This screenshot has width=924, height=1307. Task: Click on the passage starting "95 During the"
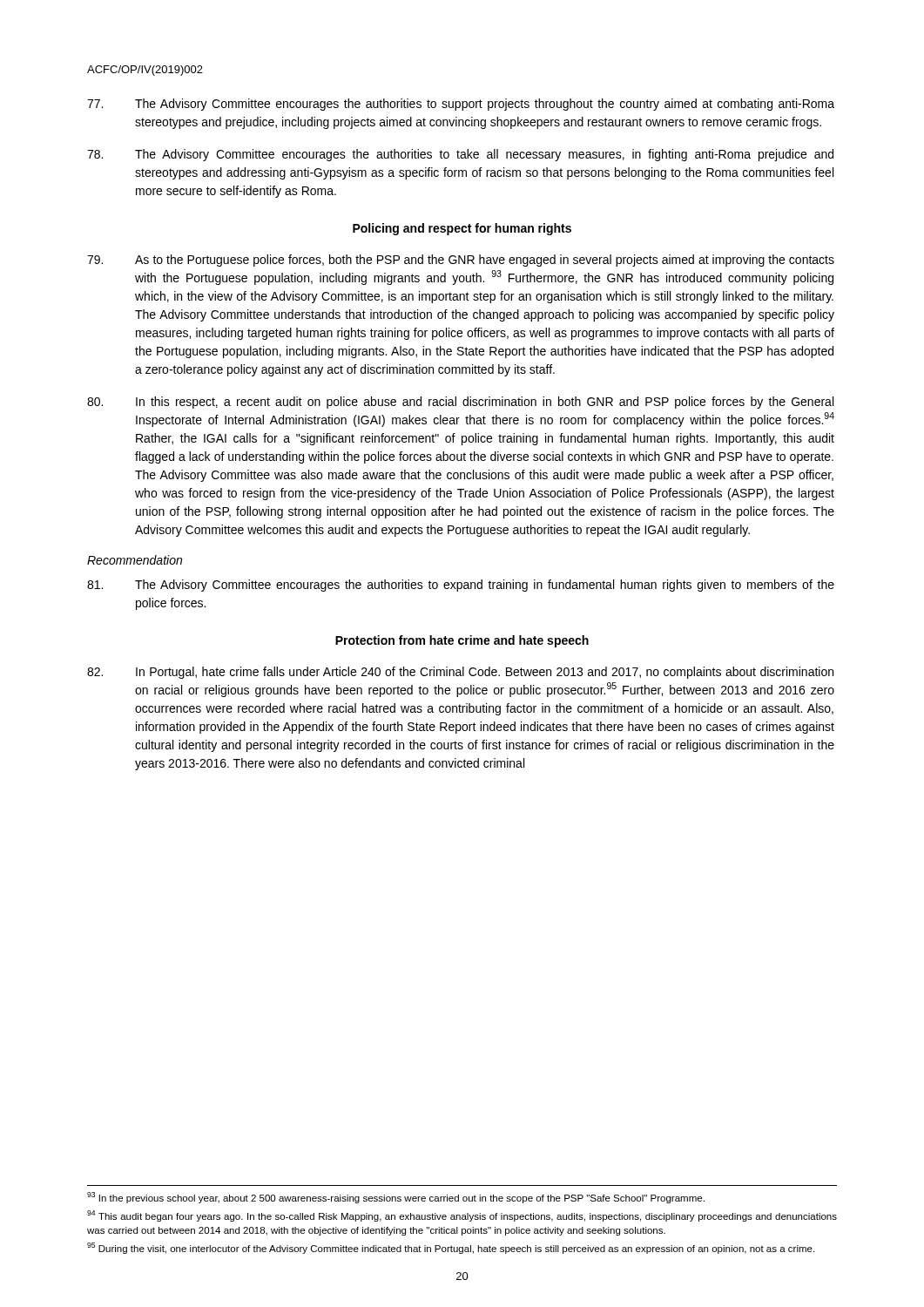pos(451,1248)
